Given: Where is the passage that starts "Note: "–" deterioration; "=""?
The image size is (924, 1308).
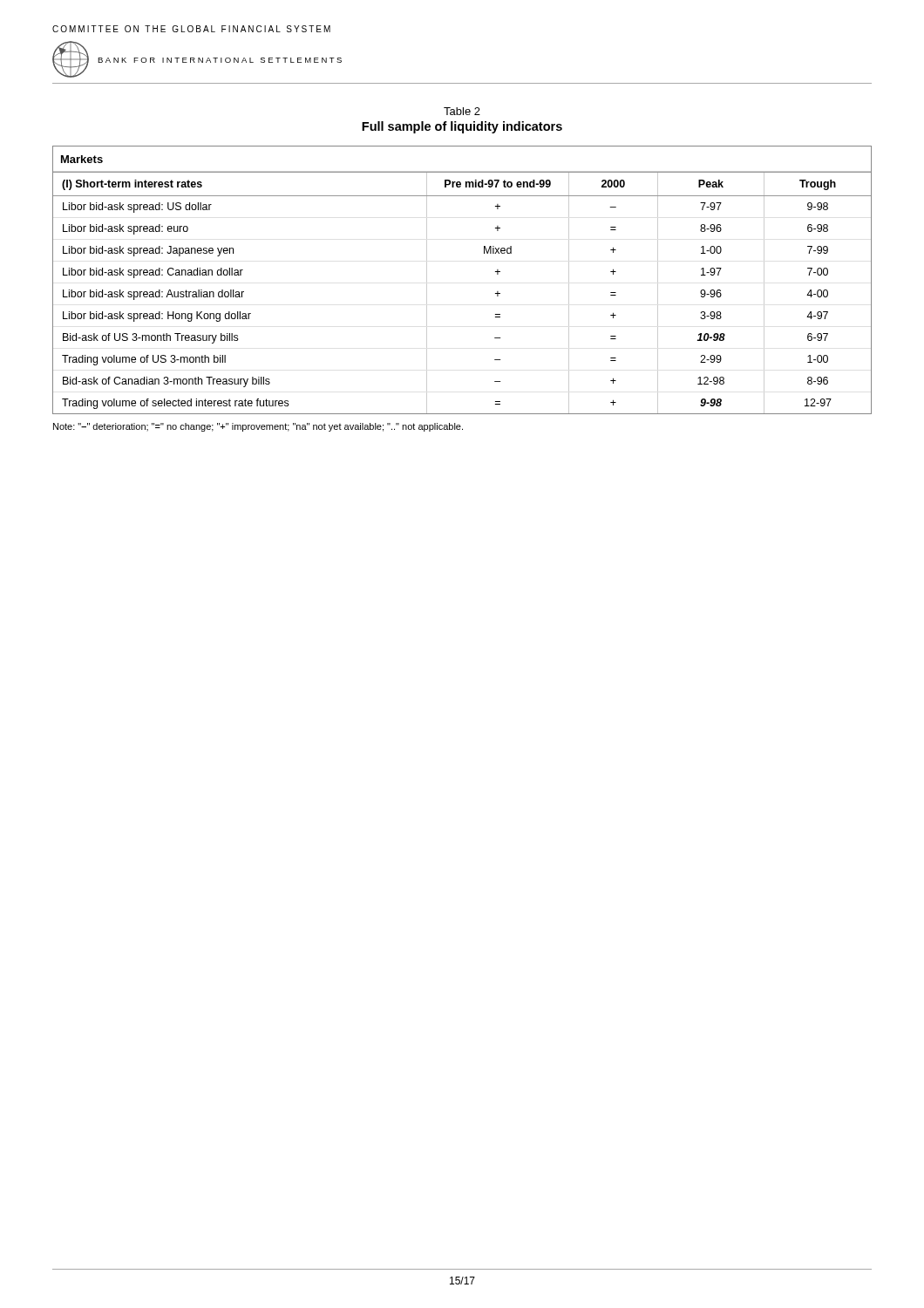Looking at the screenshot, I should tap(258, 426).
